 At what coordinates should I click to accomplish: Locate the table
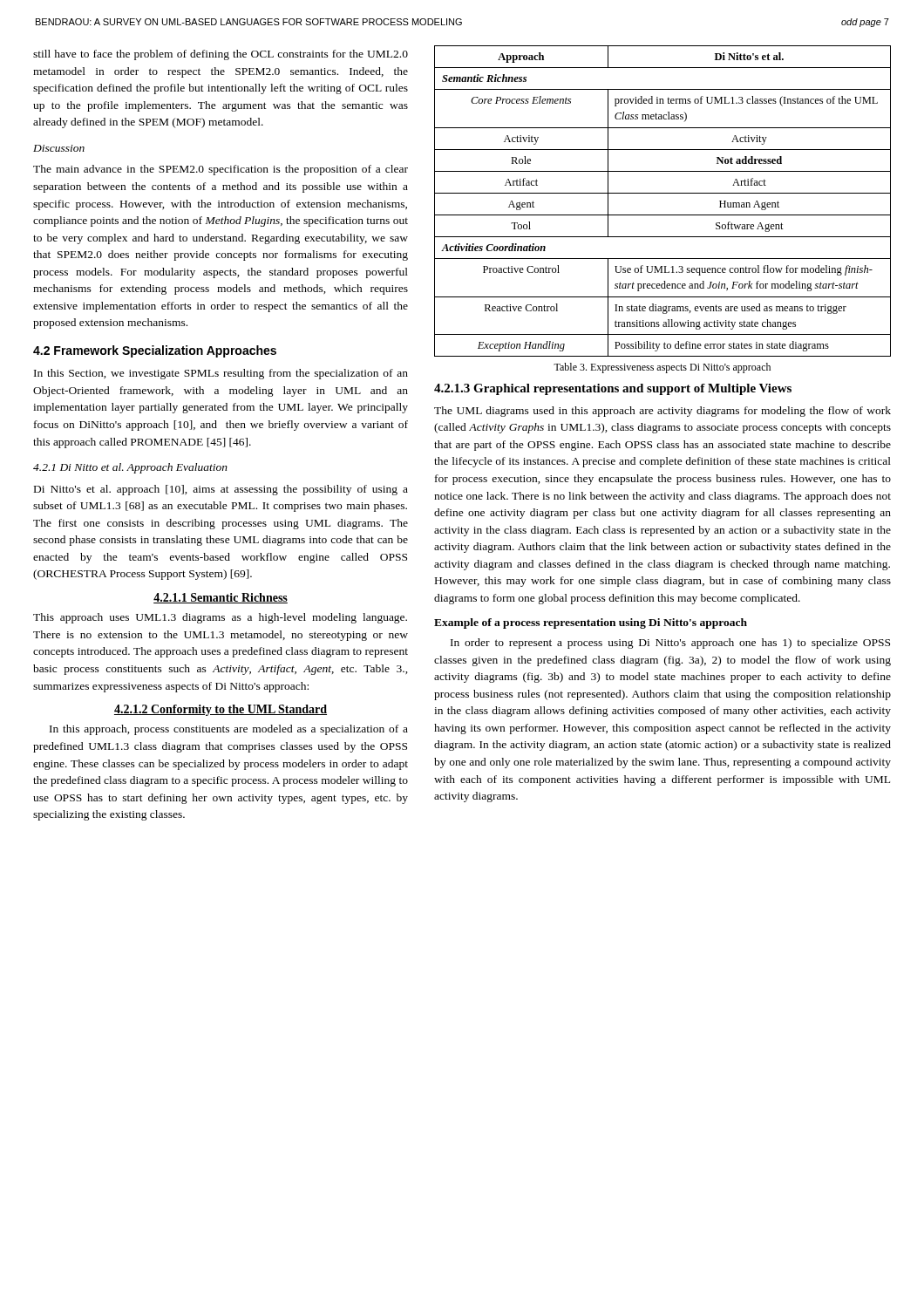[663, 201]
